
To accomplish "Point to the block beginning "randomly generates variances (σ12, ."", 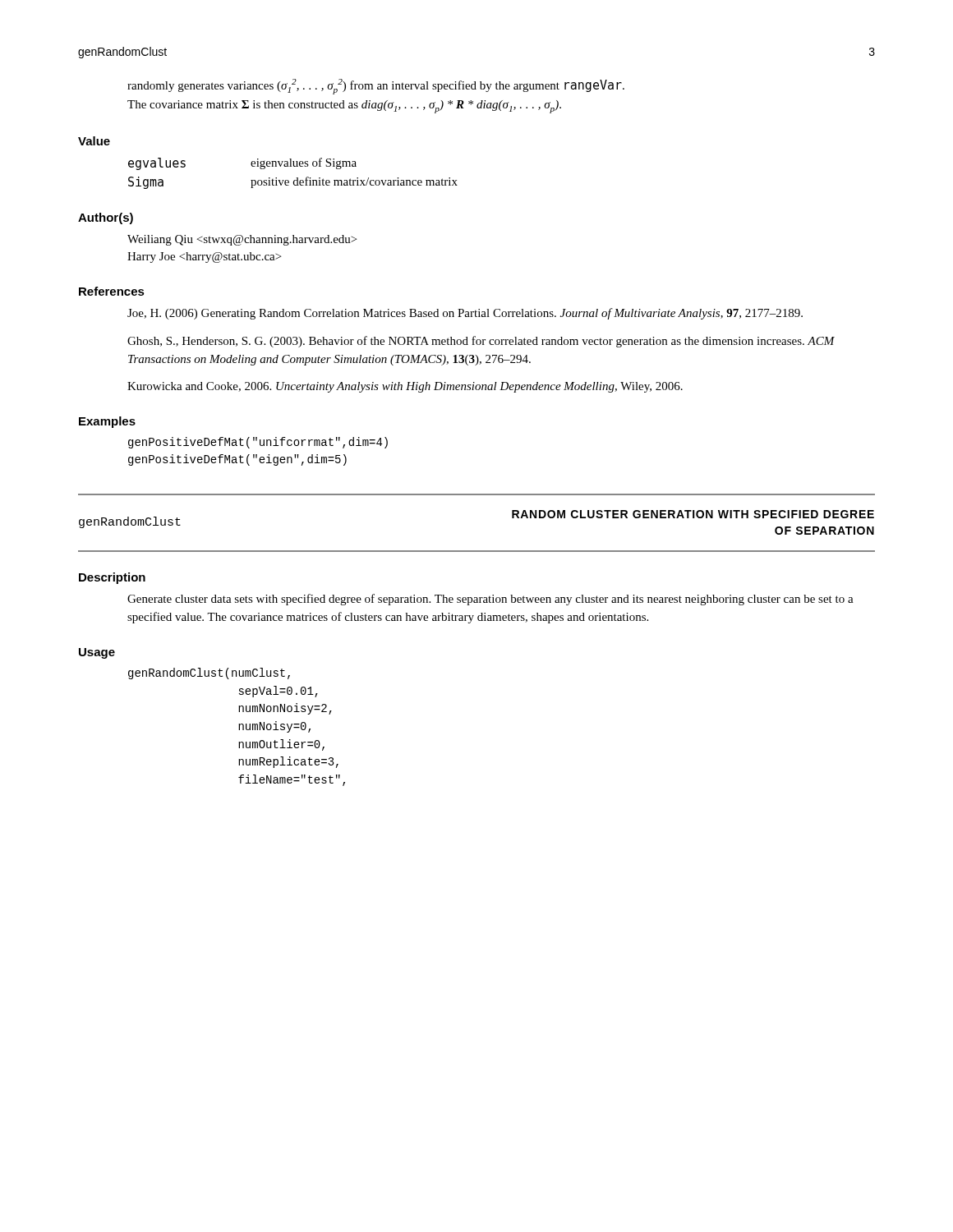I will pyautogui.click(x=376, y=95).
